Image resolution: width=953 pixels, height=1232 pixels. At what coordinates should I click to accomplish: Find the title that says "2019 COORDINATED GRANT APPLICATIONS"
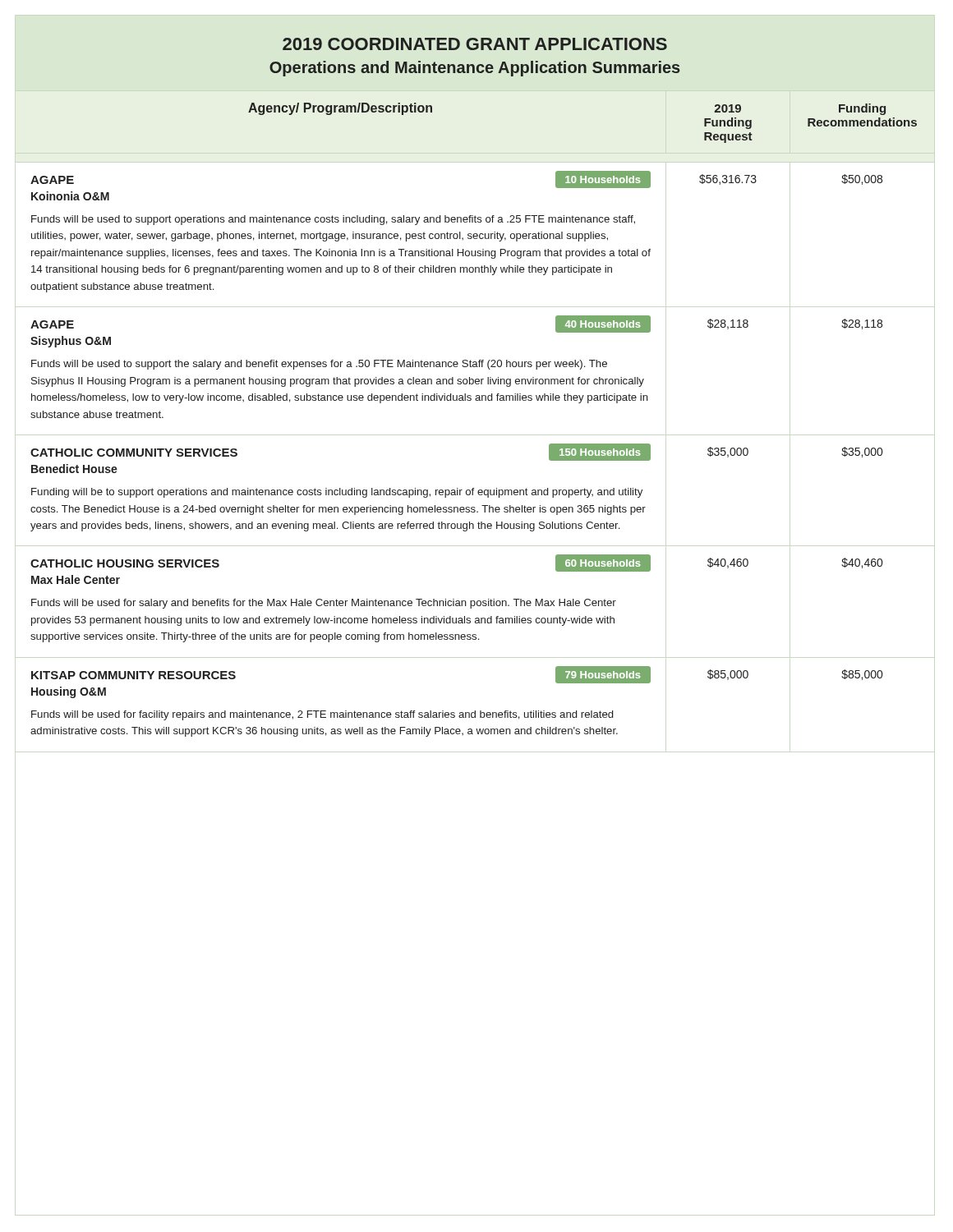[475, 55]
